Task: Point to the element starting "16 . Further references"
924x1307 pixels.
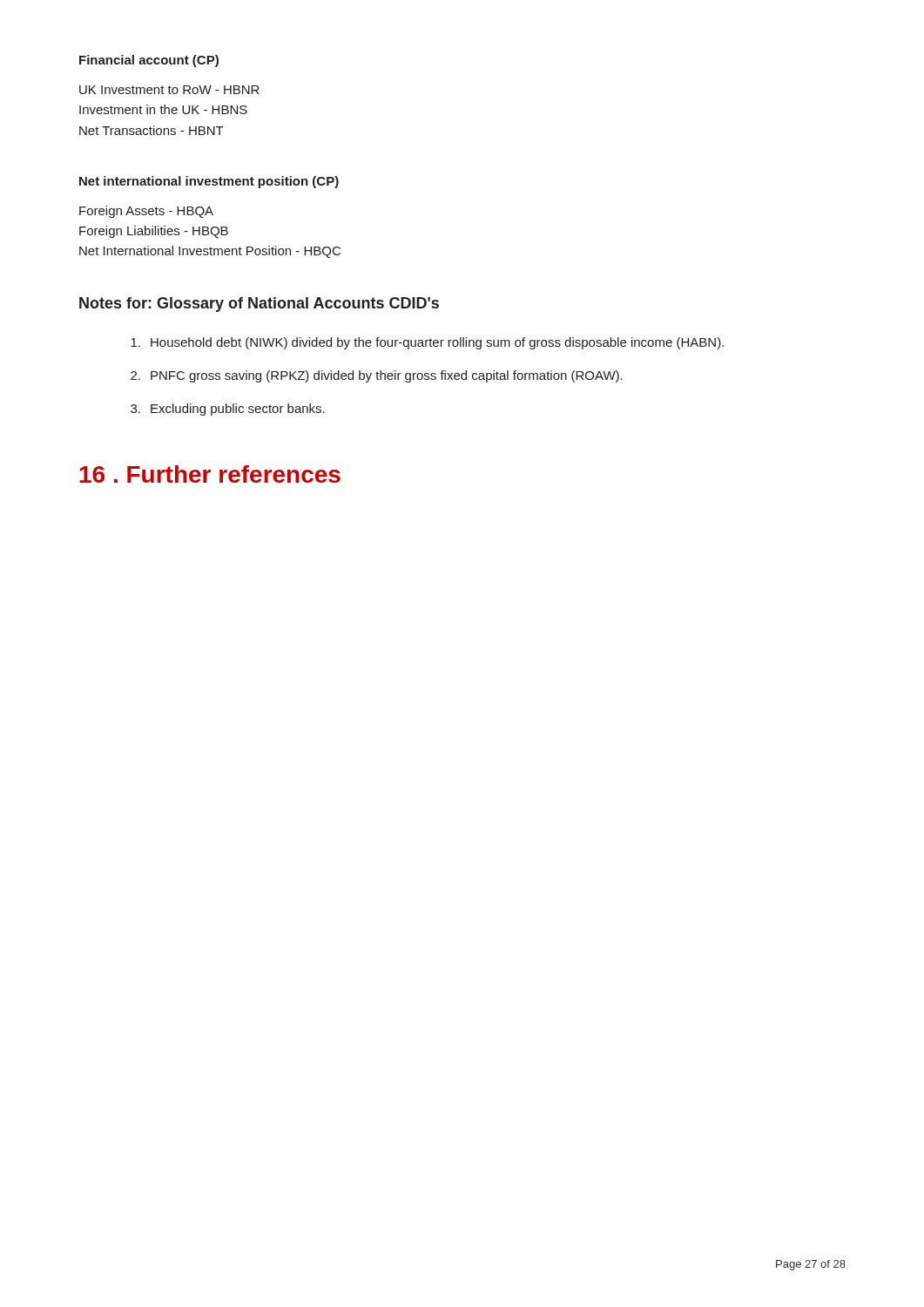Action: 210,474
